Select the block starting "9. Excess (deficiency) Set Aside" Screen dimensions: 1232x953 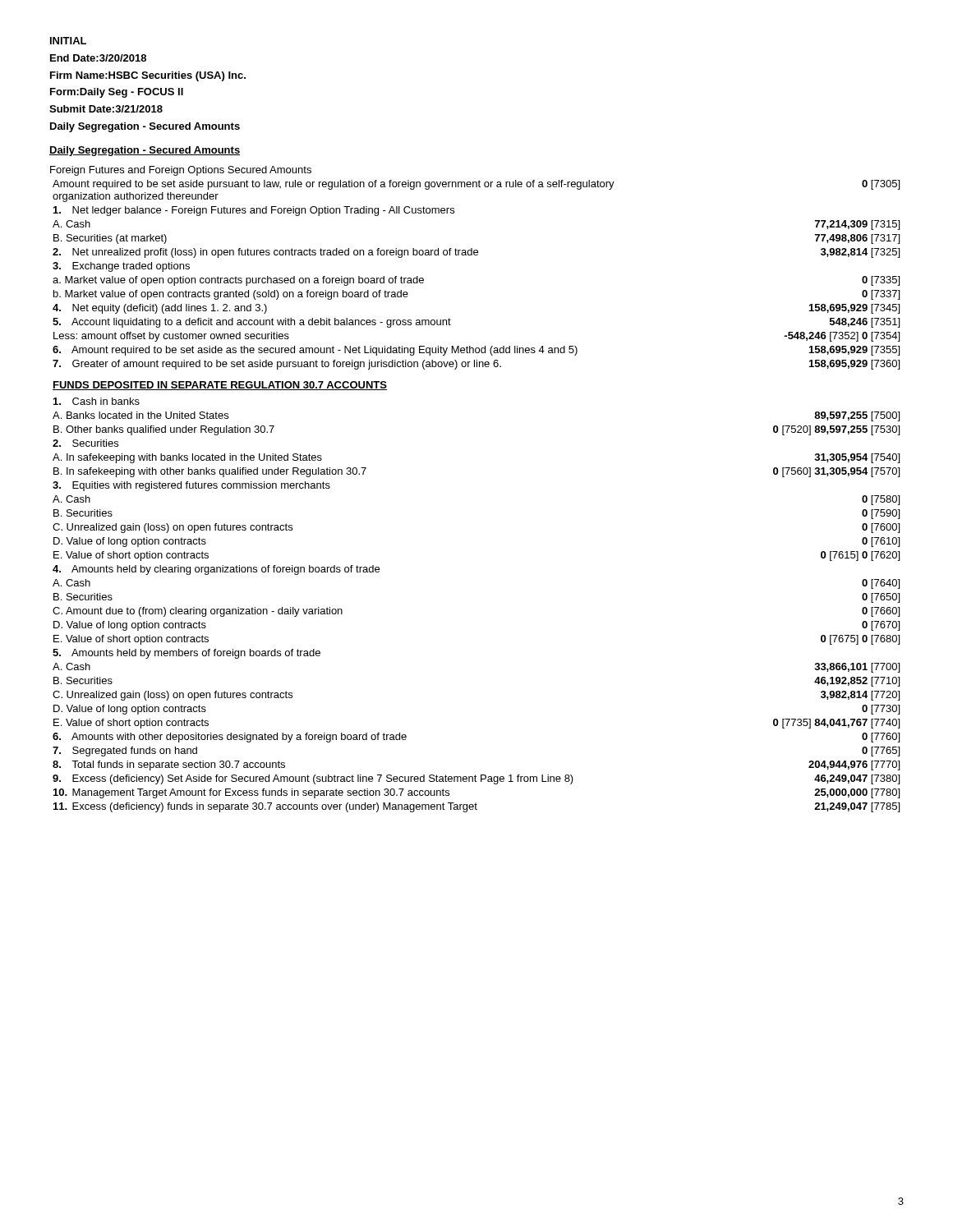click(x=476, y=778)
